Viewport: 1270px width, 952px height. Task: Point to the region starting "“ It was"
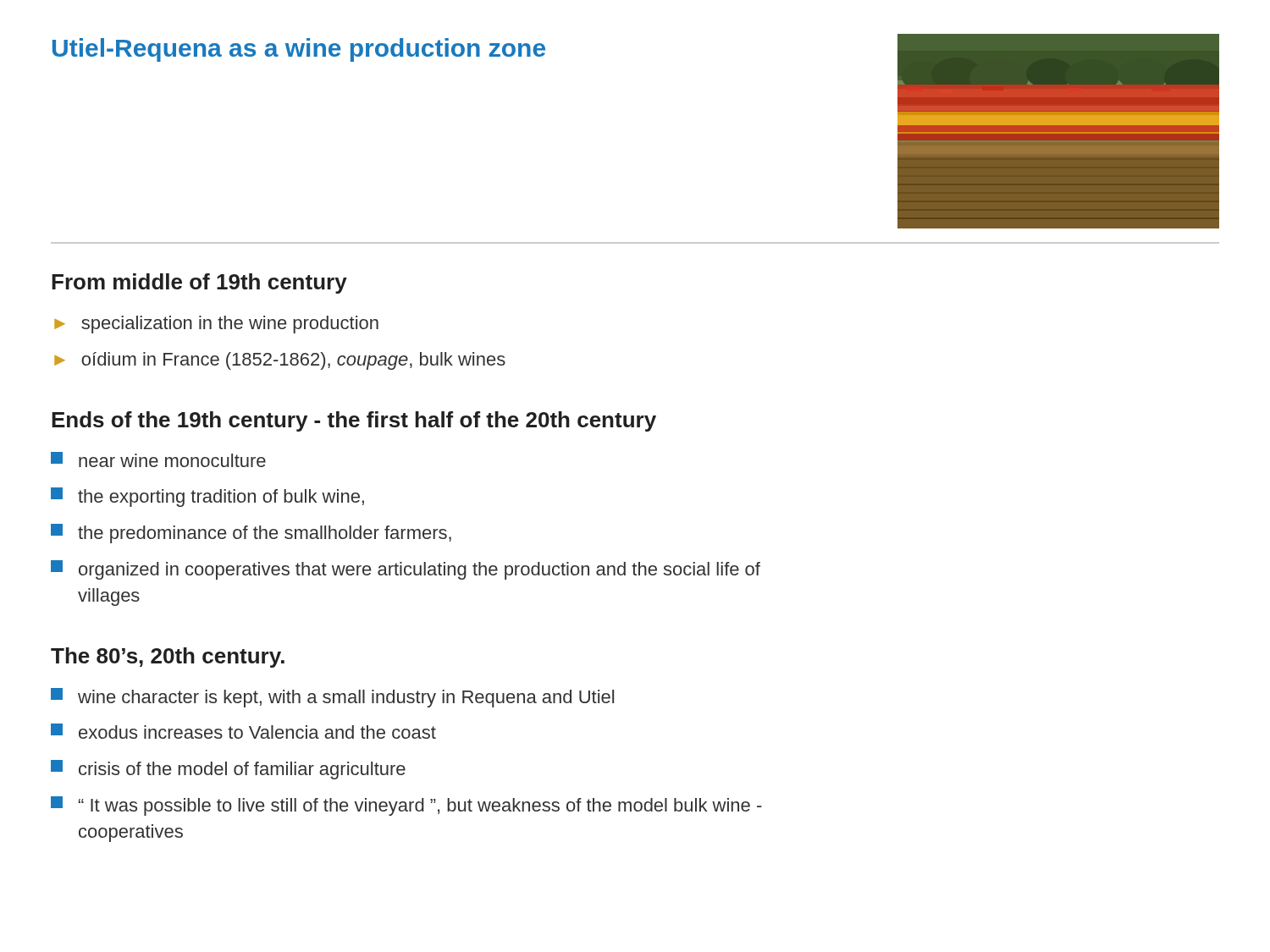tap(407, 819)
